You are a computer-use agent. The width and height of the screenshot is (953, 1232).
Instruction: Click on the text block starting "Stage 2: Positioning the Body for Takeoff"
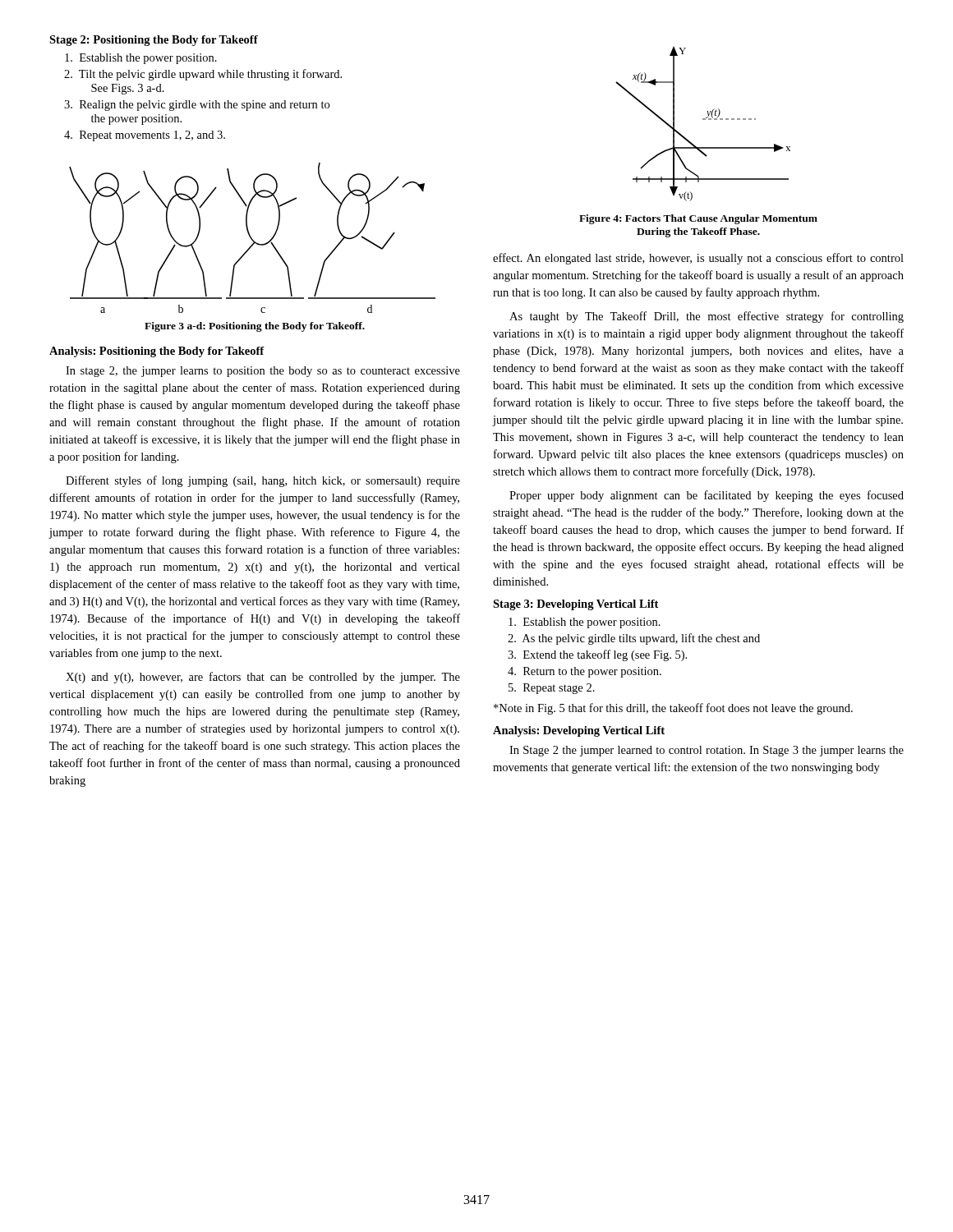153,39
